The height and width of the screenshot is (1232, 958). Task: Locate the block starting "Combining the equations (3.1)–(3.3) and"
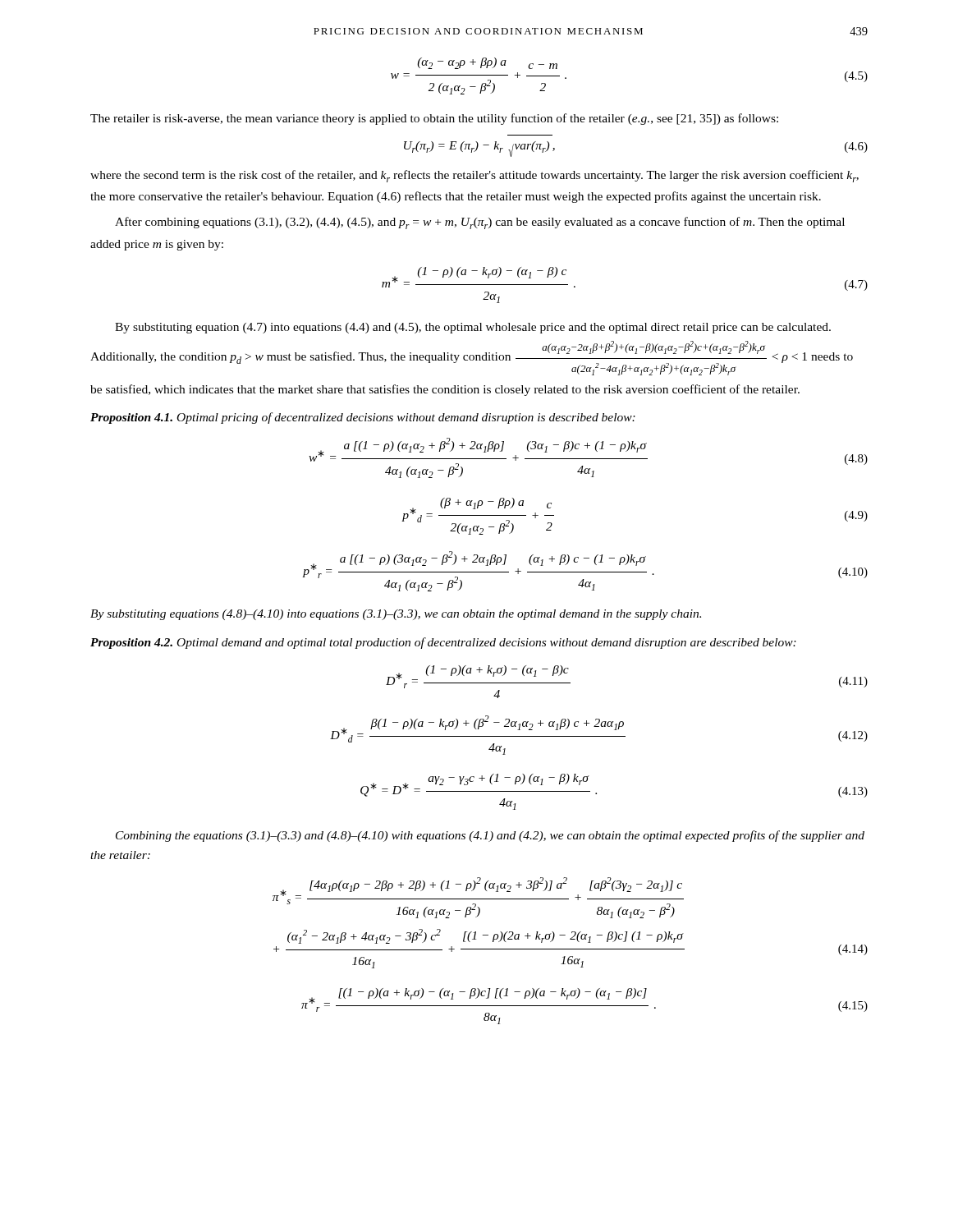coord(479,845)
